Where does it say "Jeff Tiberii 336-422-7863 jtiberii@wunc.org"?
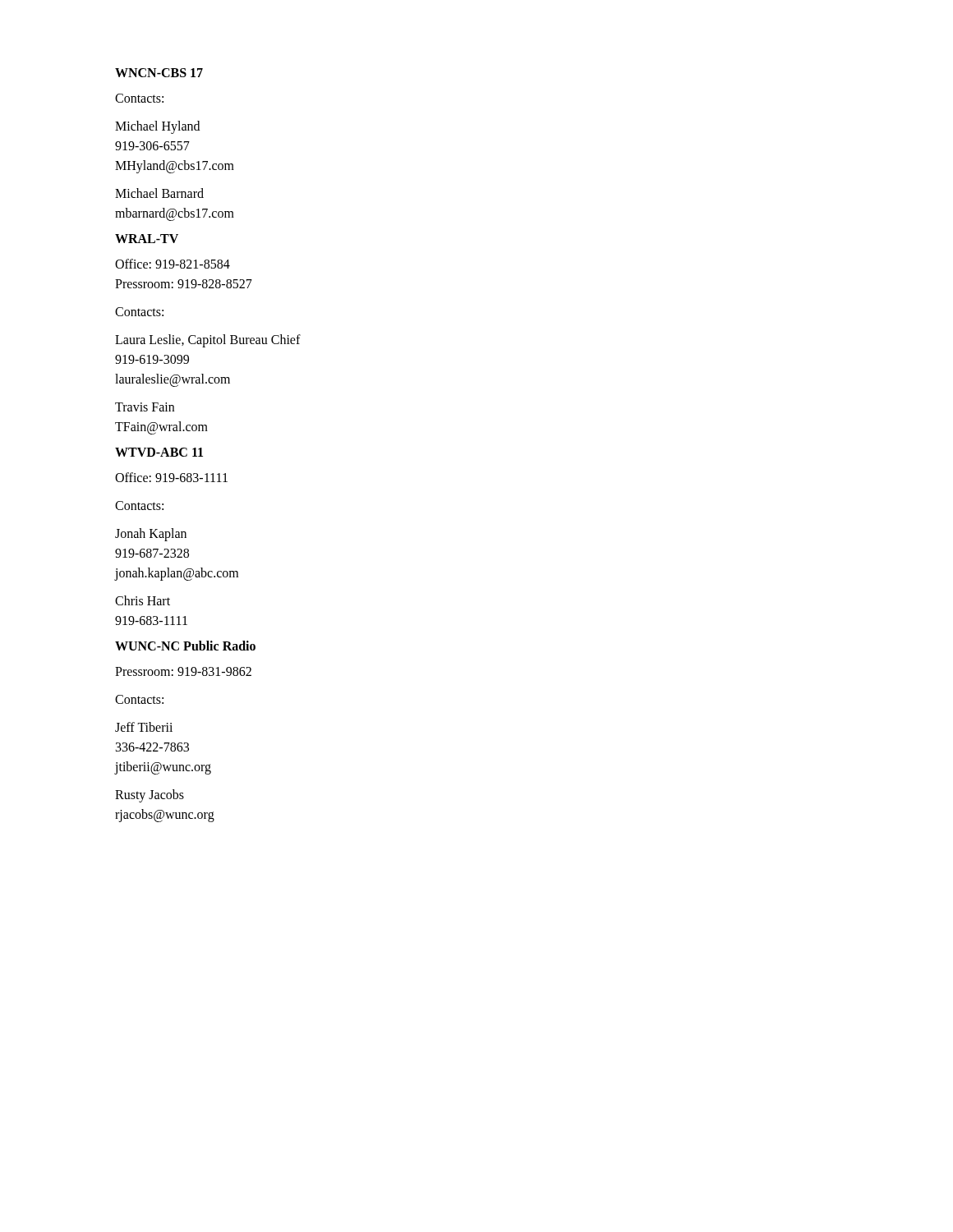953x1232 pixels. pyautogui.click(x=163, y=747)
